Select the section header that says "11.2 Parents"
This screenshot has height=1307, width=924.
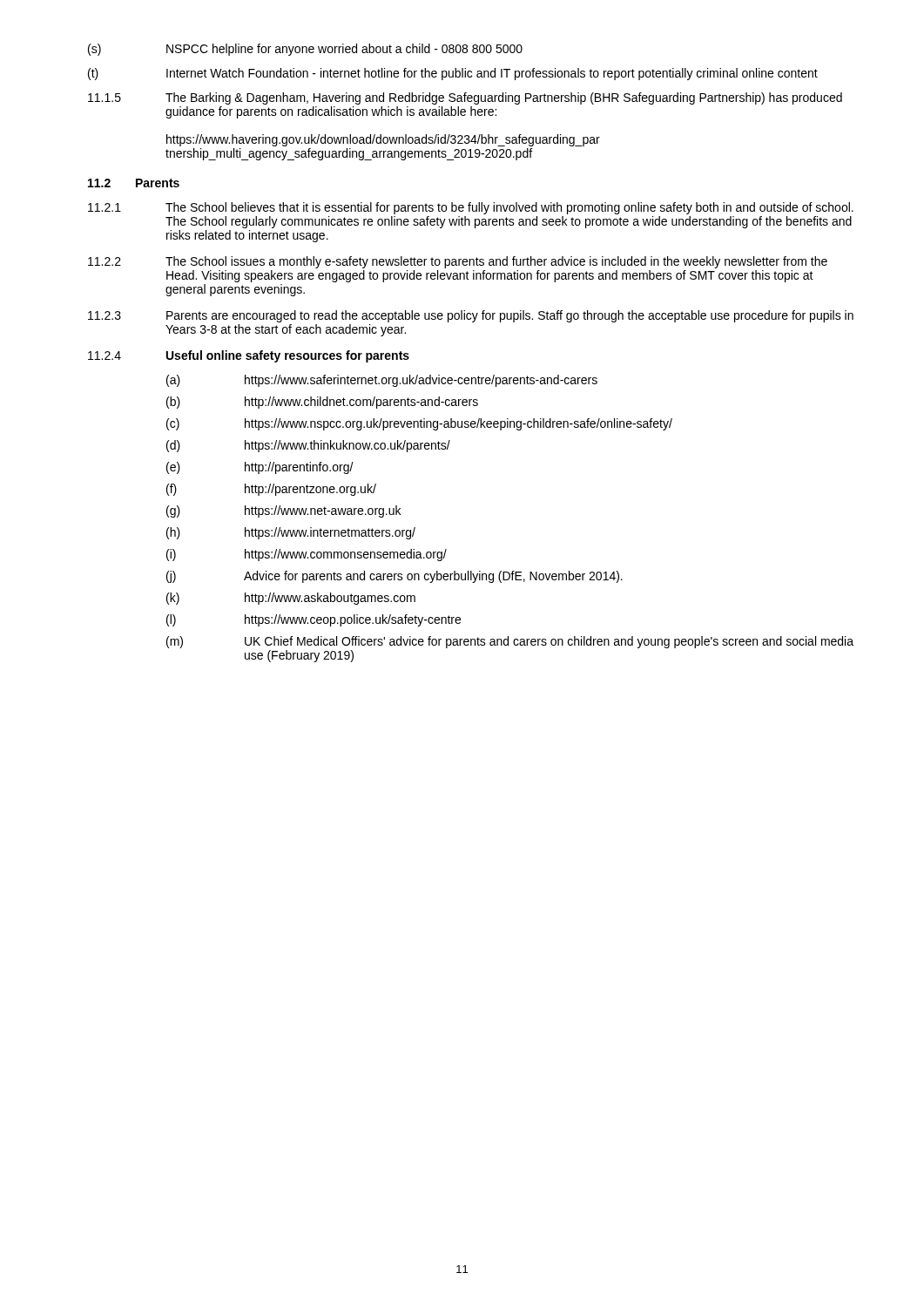(133, 183)
